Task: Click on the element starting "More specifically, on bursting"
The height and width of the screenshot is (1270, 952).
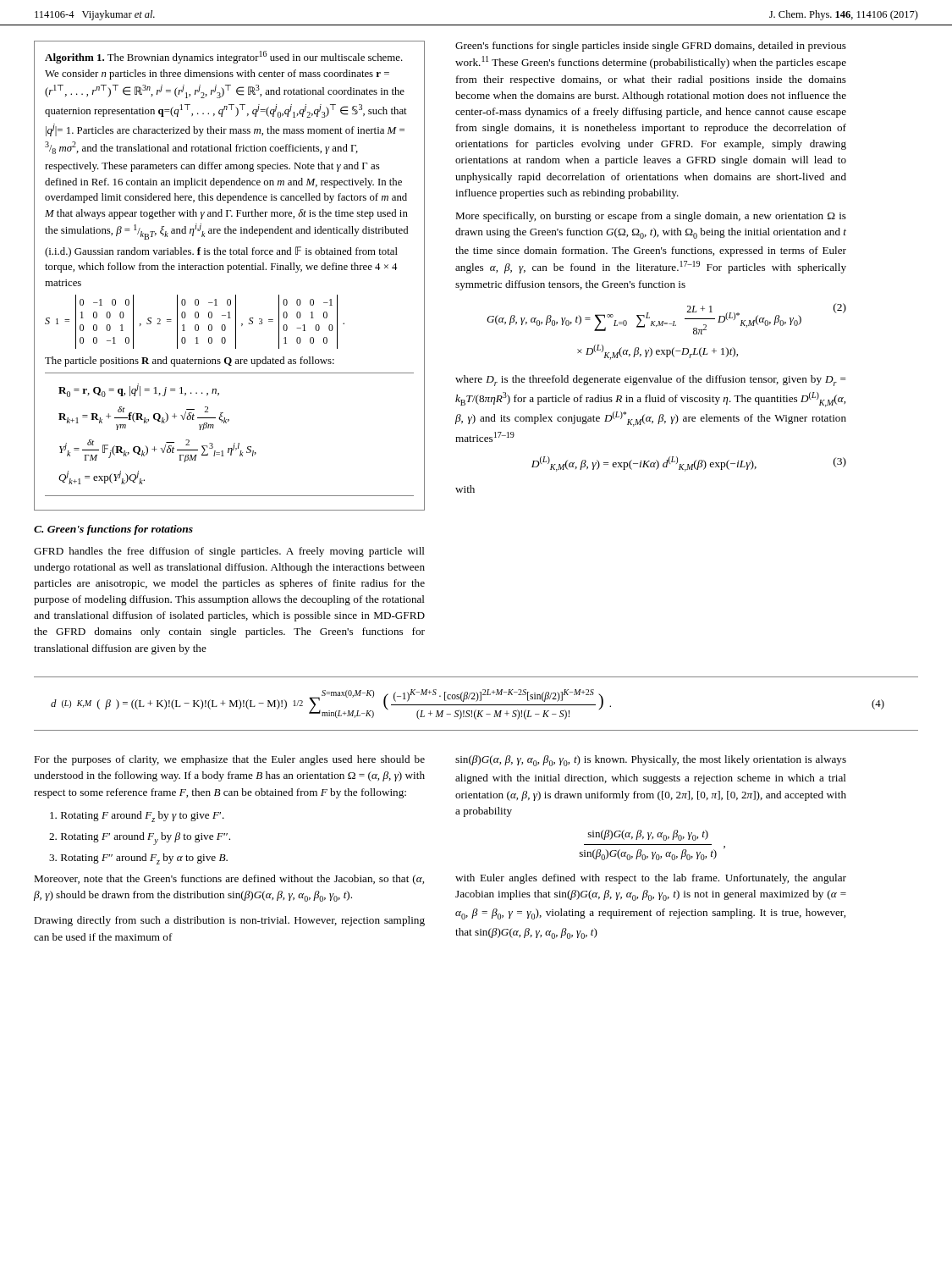Action: pyautogui.click(x=651, y=250)
